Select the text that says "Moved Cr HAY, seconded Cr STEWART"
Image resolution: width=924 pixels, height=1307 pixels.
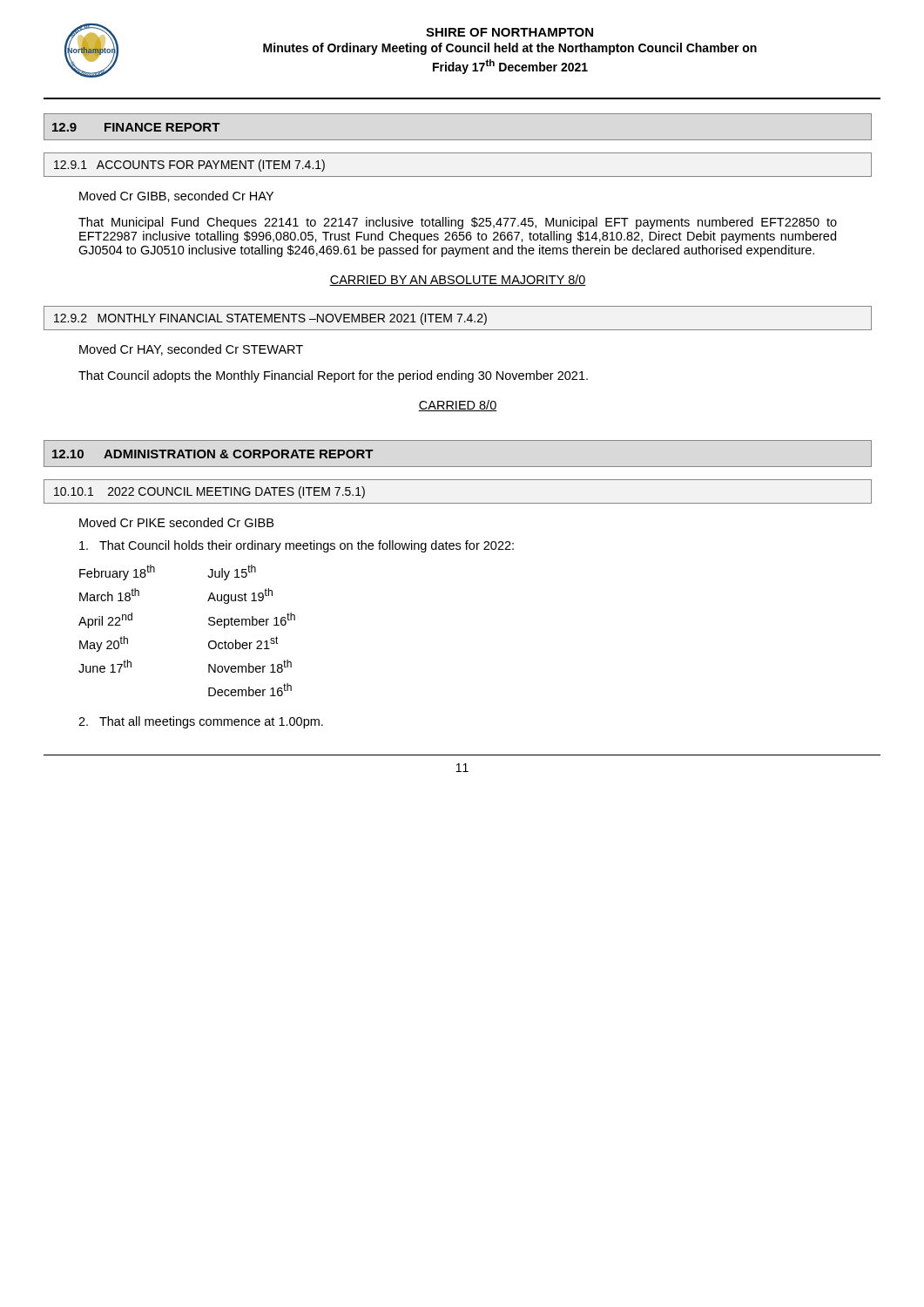pyautogui.click(x=191, y=349)
